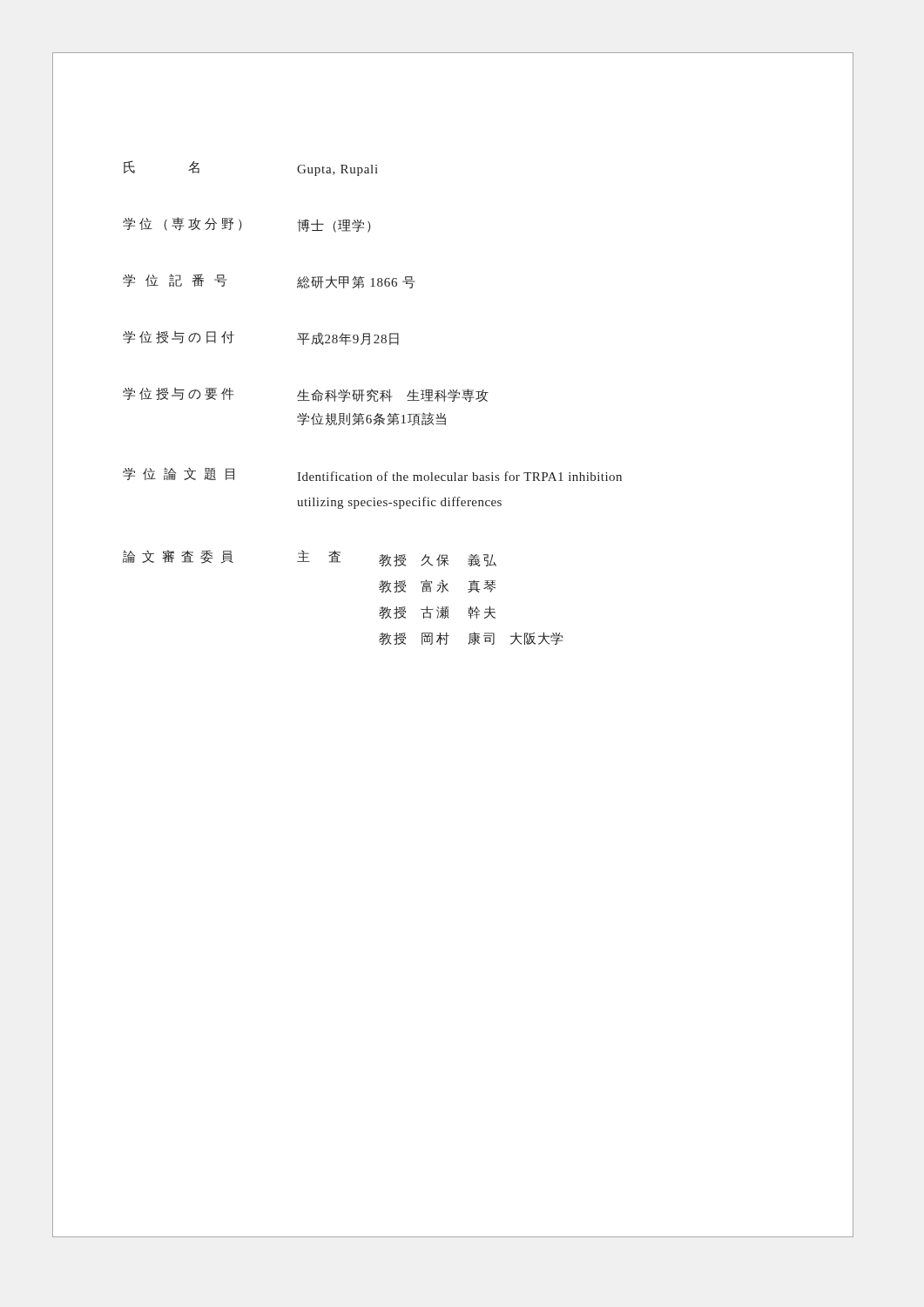Find the text block starting "学 位 記 番 号"
The image size is (924, 1307).
coord(171,280)
